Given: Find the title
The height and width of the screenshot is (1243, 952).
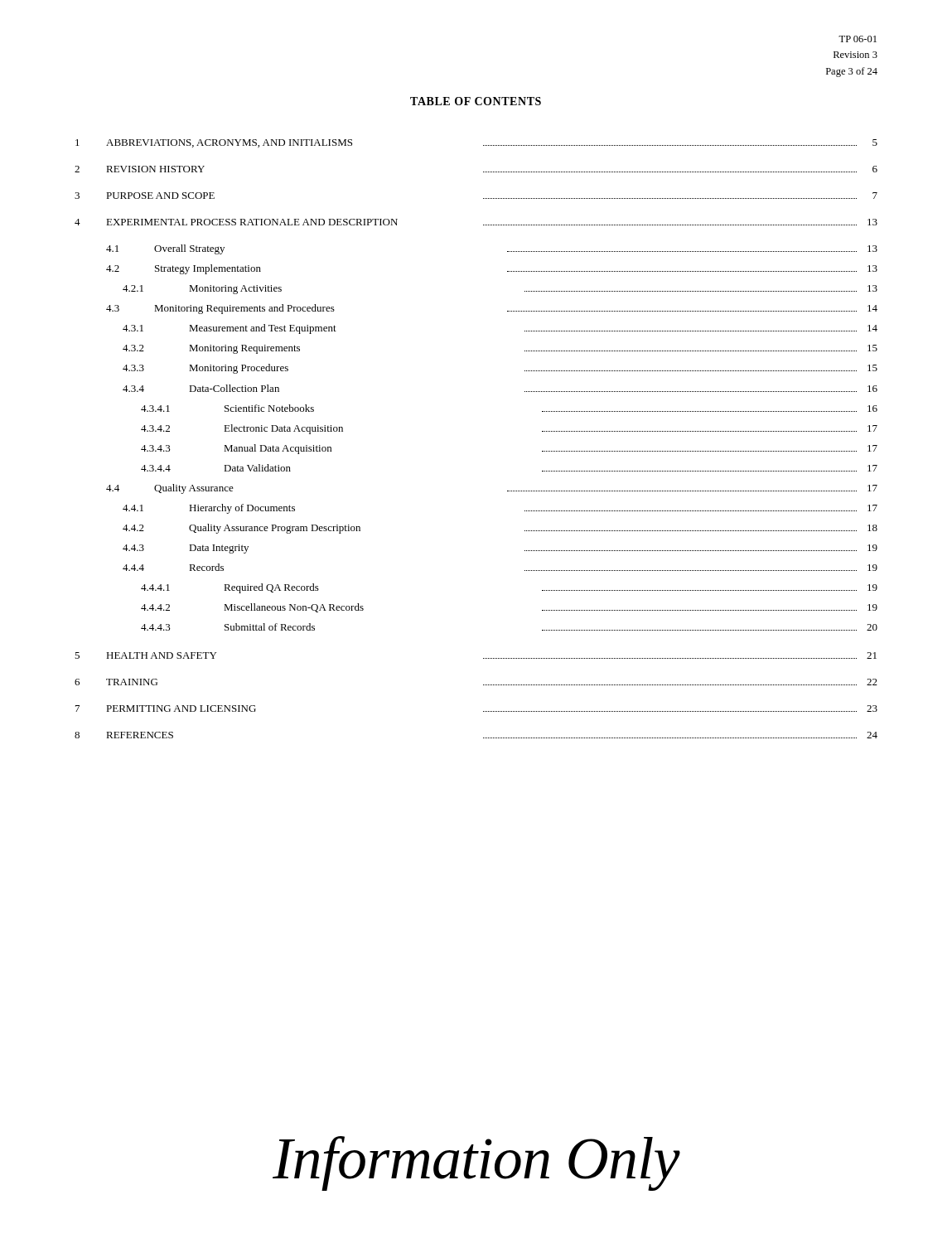Looking at the screenshot, I should point(476,102).
